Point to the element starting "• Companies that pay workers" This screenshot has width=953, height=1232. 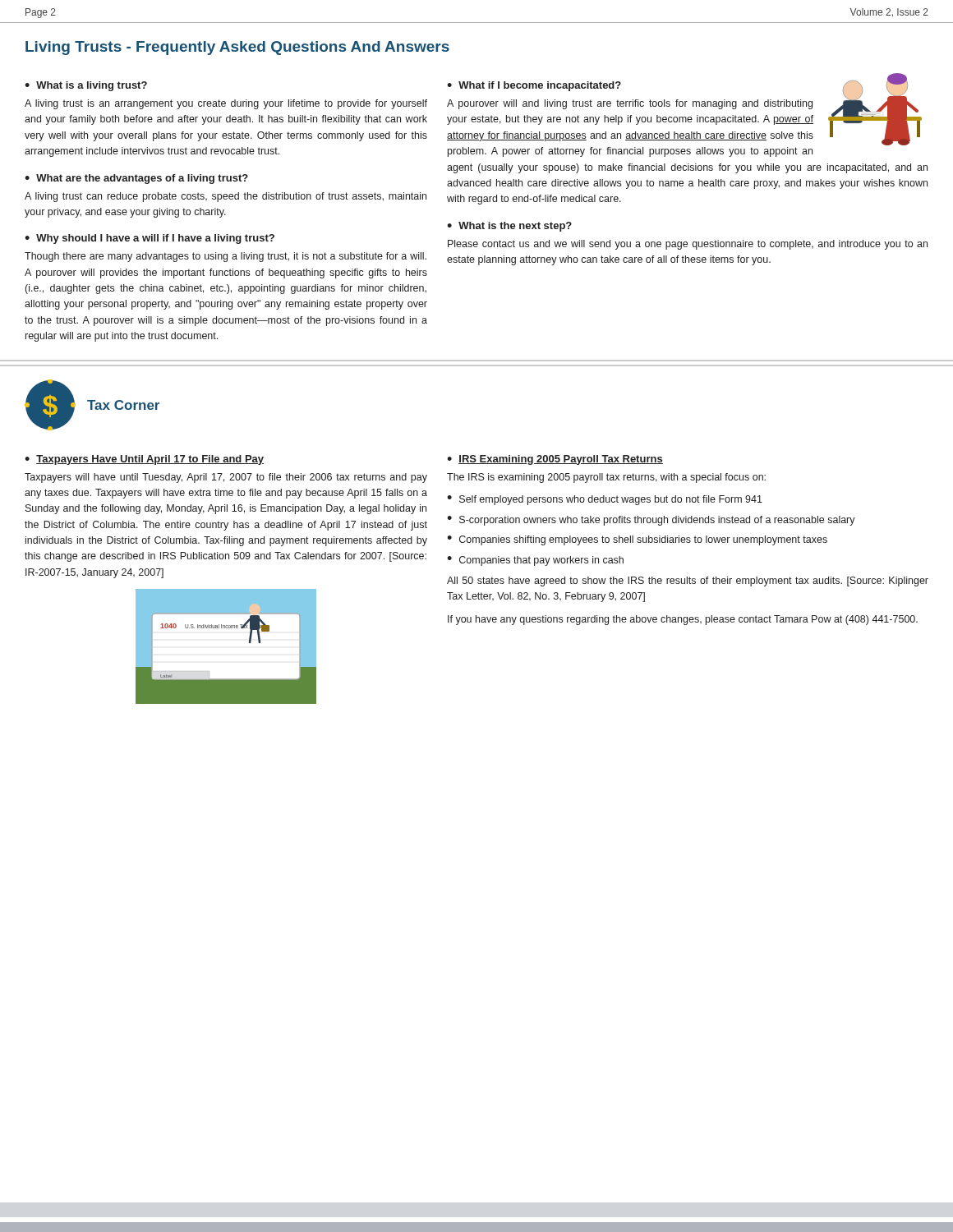[x=536, y=561]
